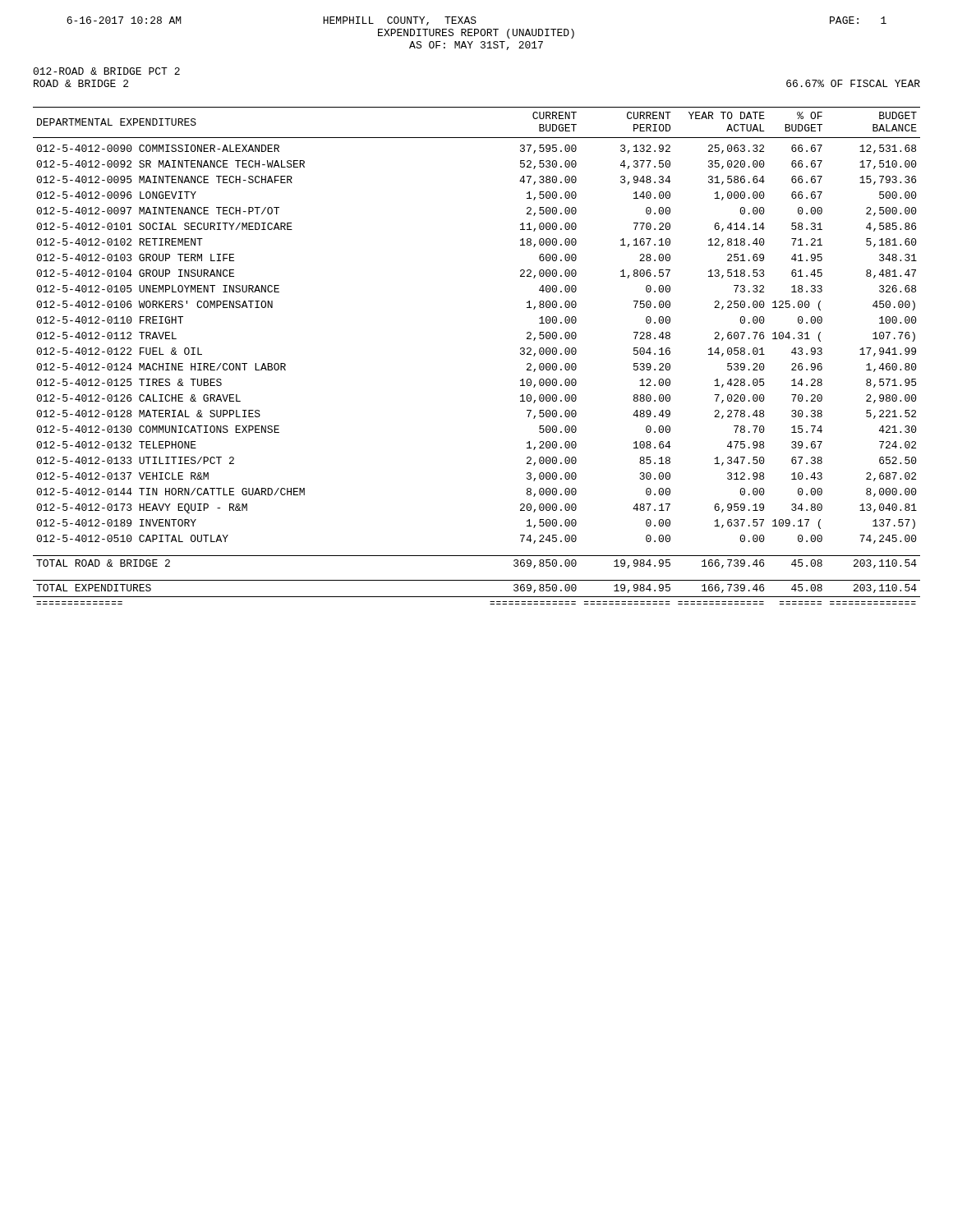Find the text that reads "012-ROAD & BRIDGE PCT 2"
This screenshot has width=953, height=1232.
[x=107, y=72]
